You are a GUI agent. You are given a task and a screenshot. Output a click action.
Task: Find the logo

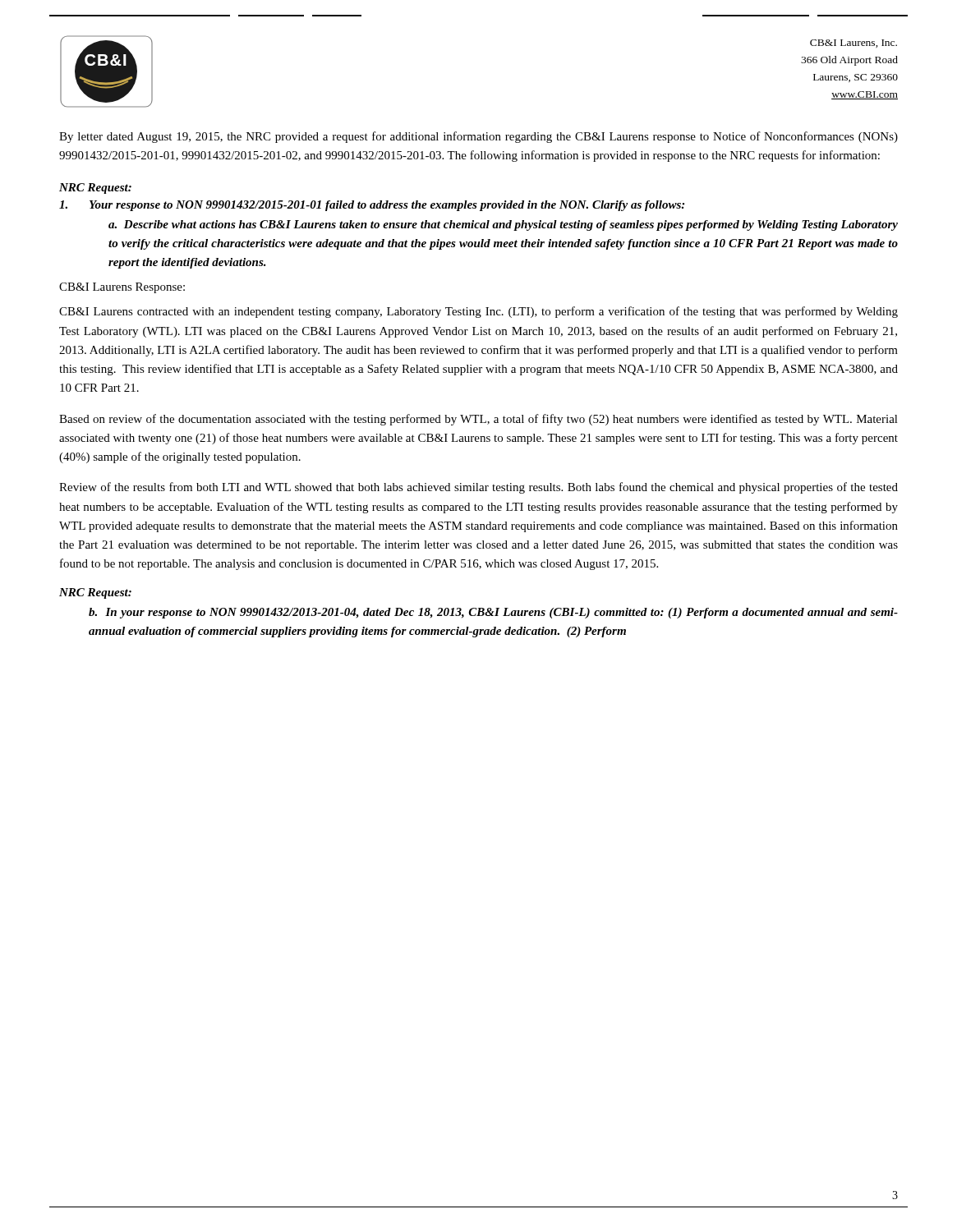click(106, 71)
